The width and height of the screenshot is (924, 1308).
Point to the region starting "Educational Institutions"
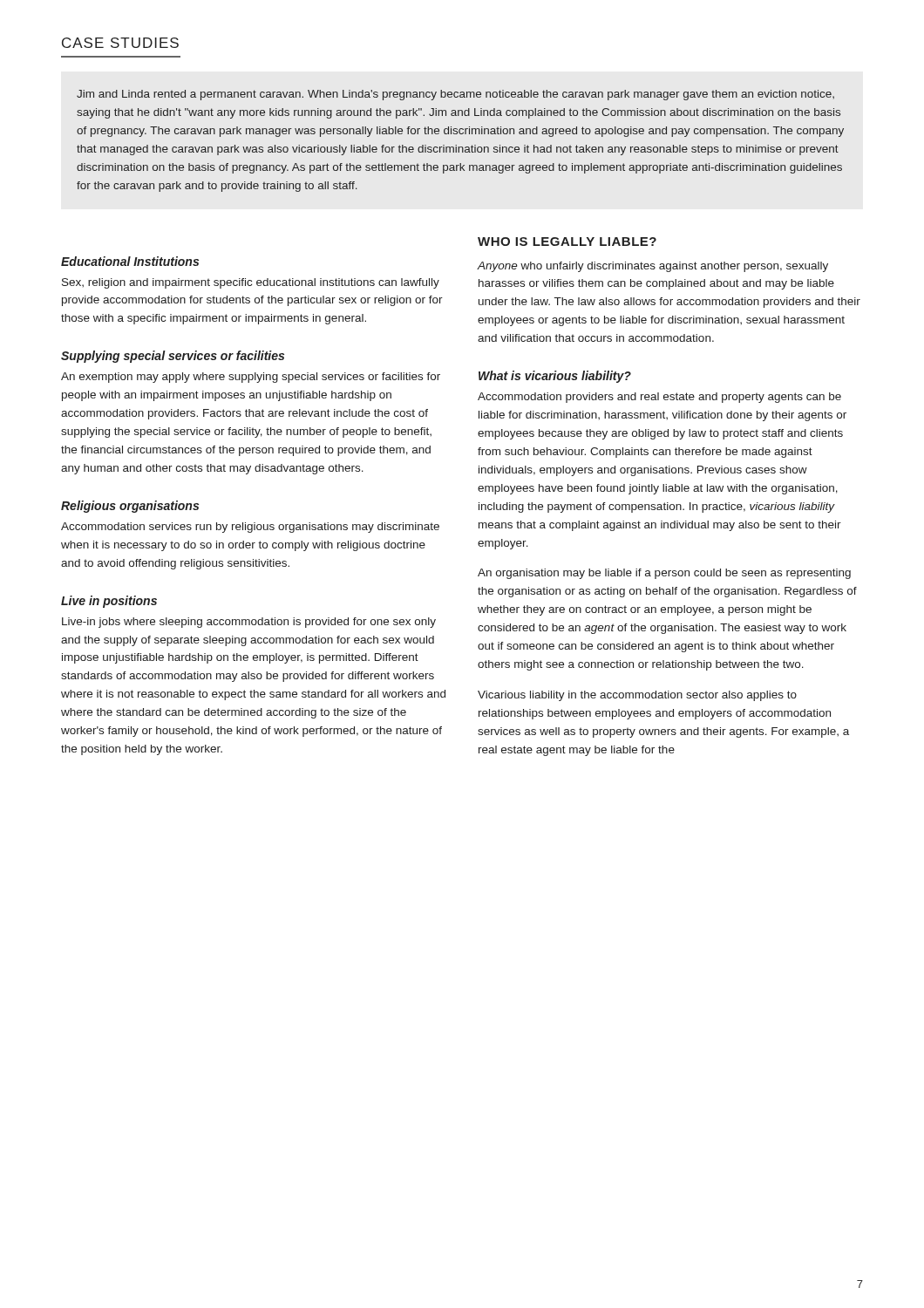pos(130,261)
